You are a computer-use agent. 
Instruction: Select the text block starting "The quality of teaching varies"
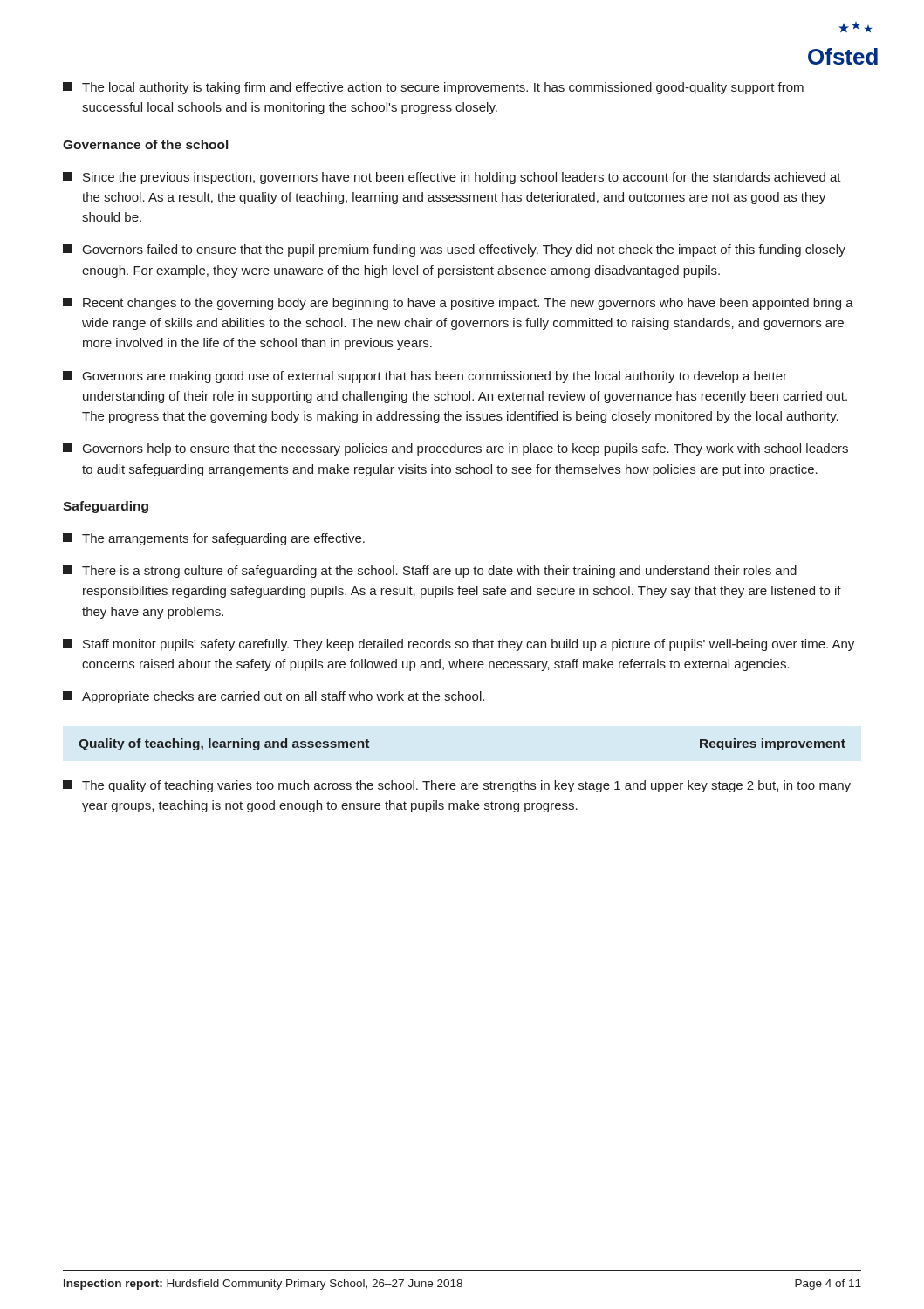point(462,795)
